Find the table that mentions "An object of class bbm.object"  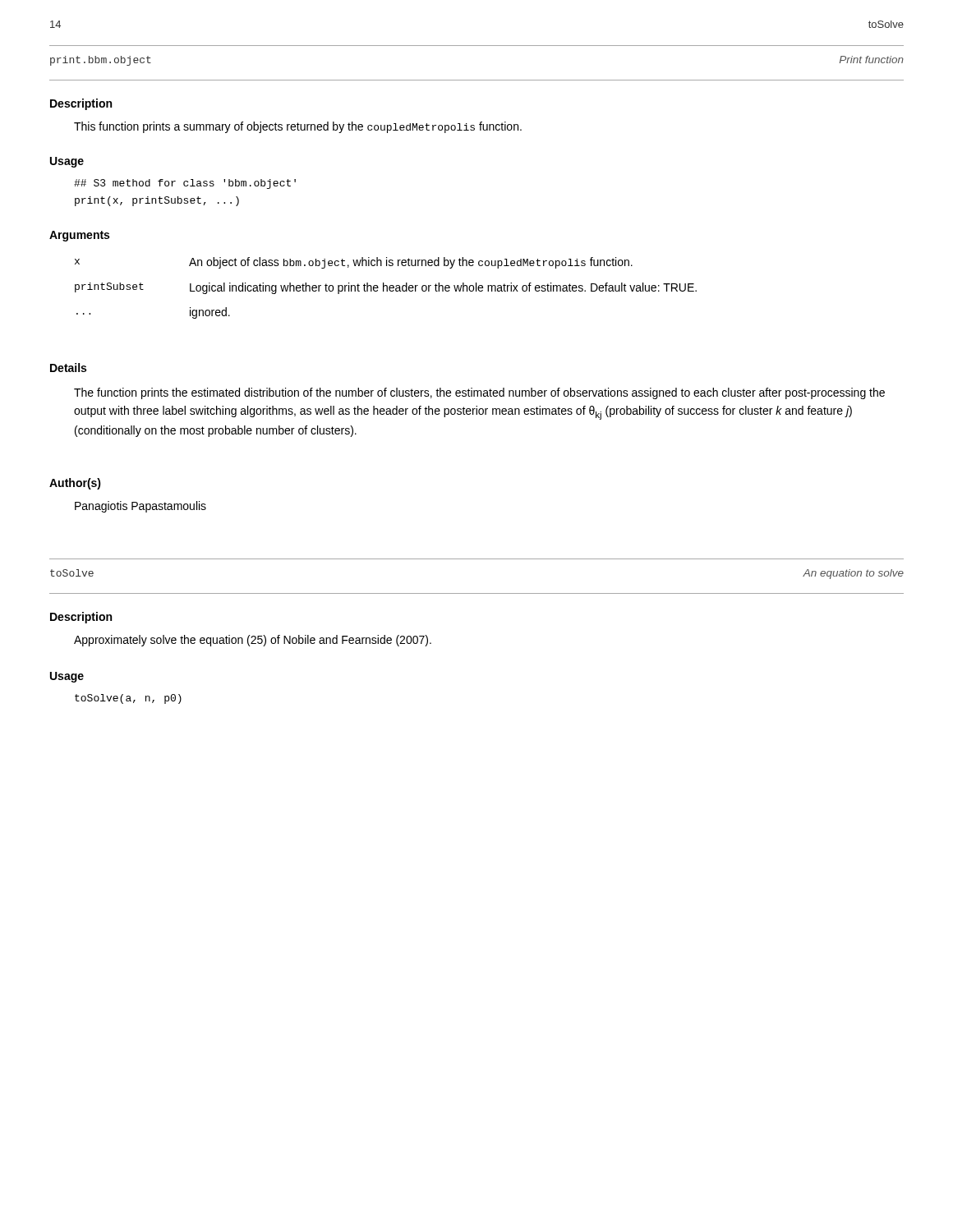click(x=489, y=288)
